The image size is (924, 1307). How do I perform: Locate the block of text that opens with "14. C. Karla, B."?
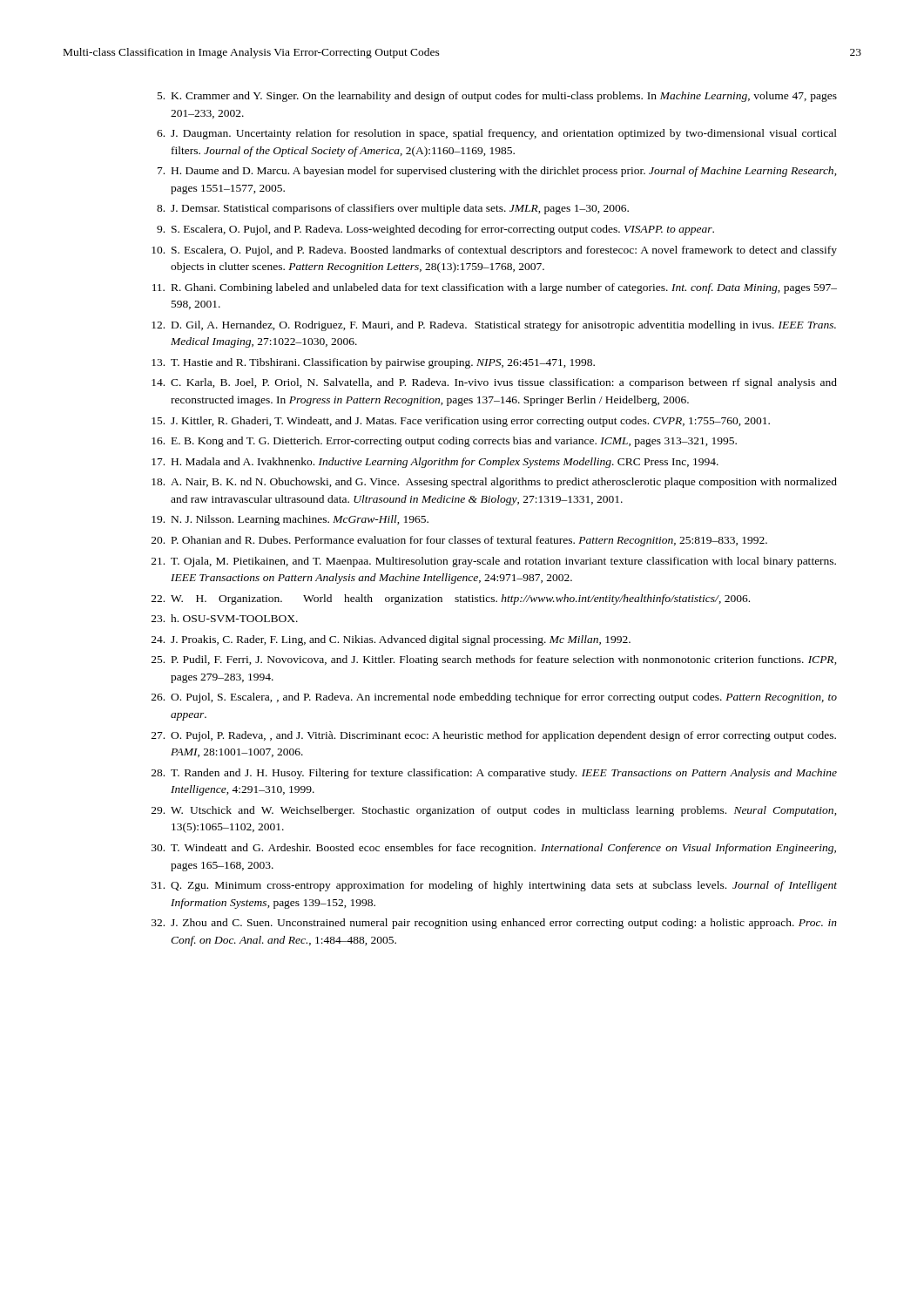(x=485, y=391)
